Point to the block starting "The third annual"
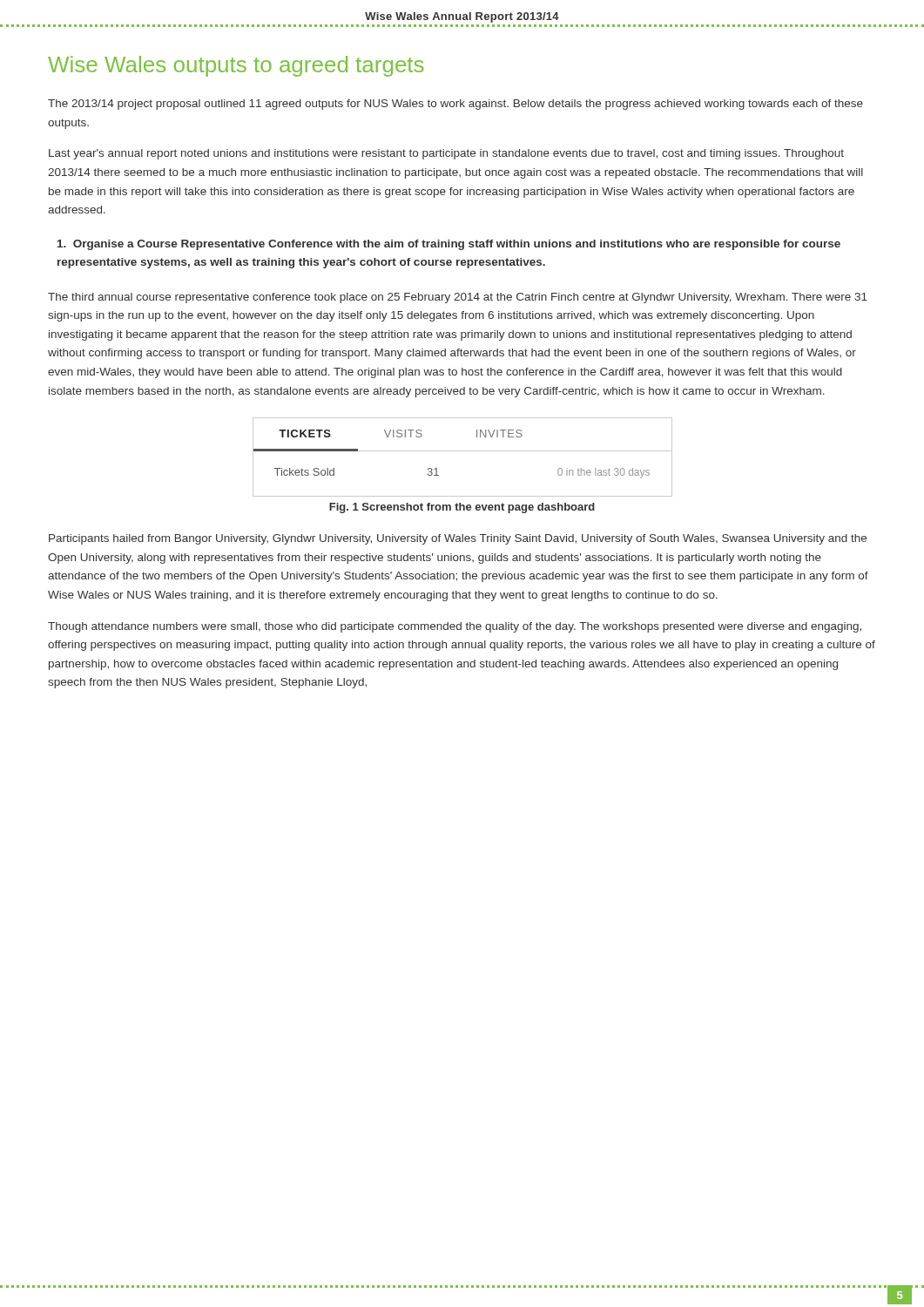The width and height of the screenshot is (924, 1307). [x=458, y=343]
